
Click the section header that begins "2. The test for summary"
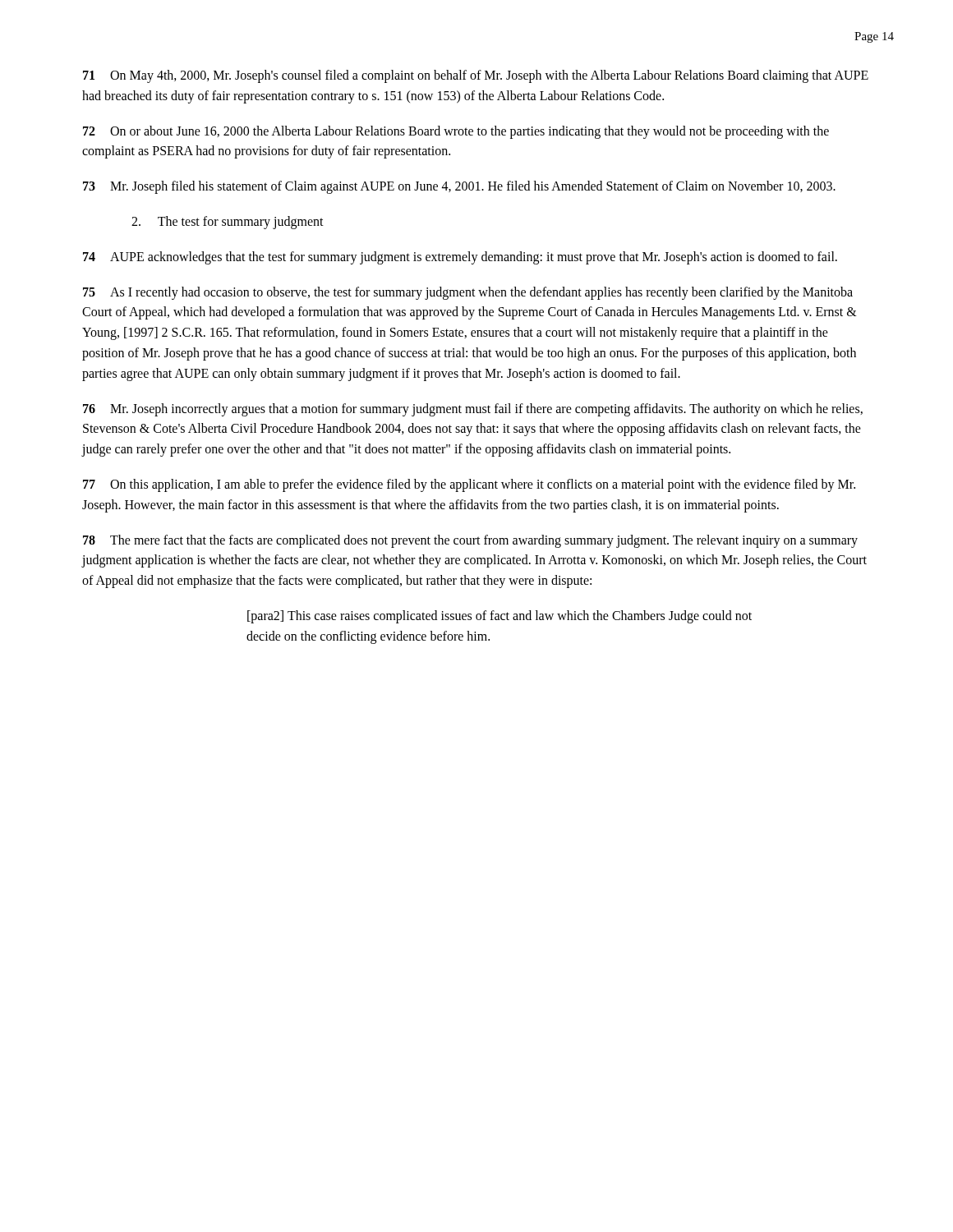point(227,221)
